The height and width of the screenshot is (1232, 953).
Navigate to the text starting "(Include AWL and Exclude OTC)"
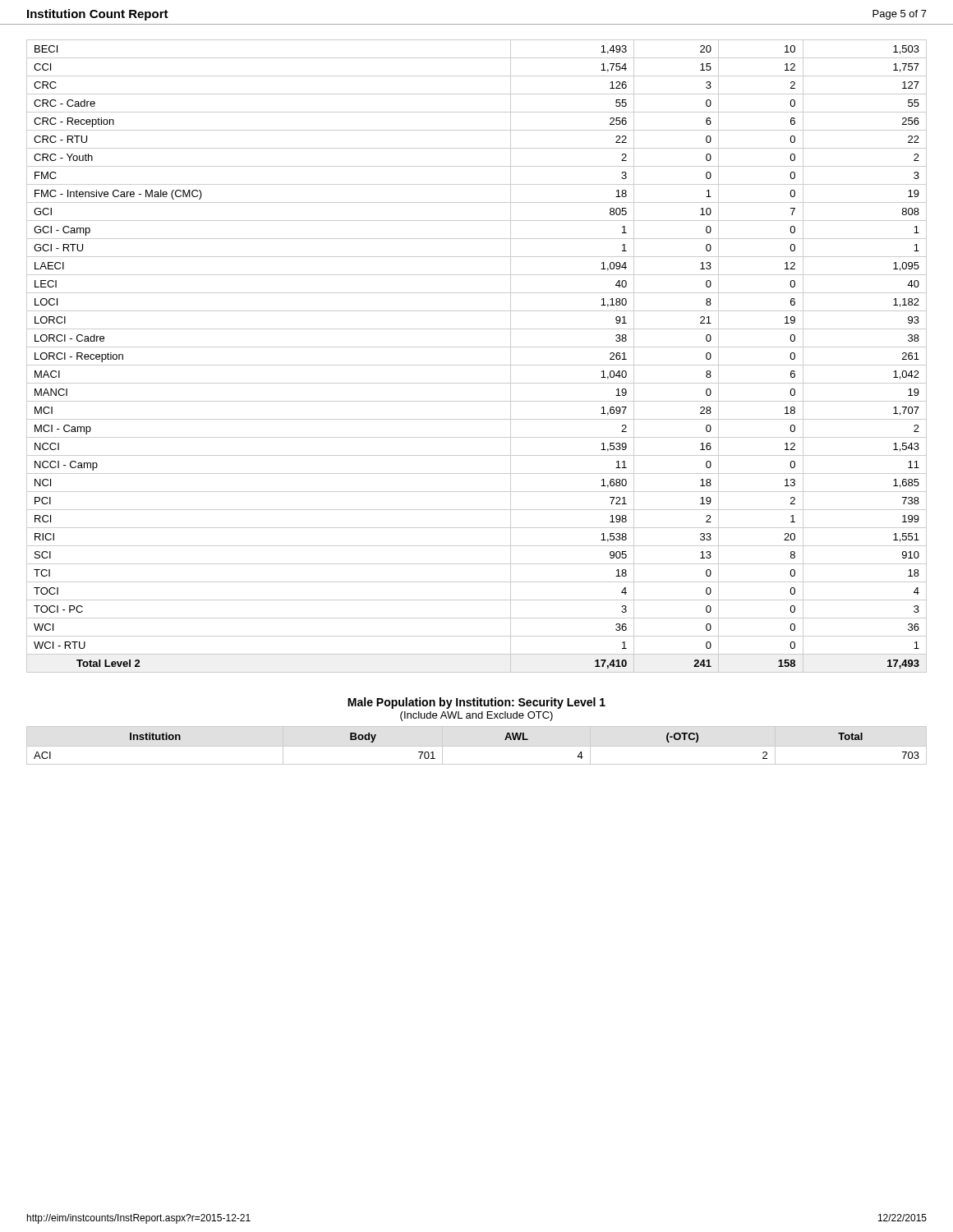click(x=476, y=715)
